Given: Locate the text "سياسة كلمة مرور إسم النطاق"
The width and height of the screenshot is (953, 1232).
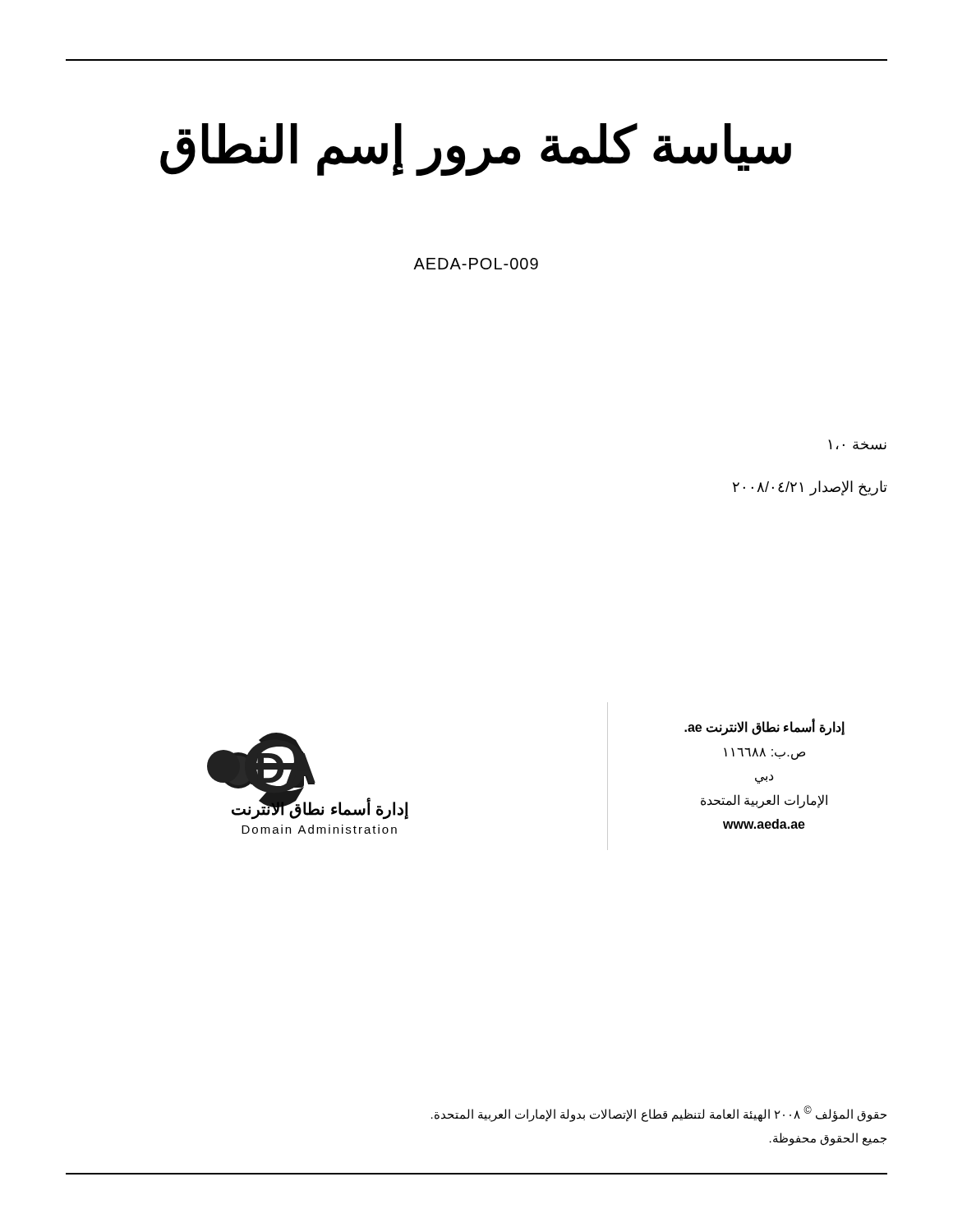Looking at the screenshot, I should click(x=476, y=145).
